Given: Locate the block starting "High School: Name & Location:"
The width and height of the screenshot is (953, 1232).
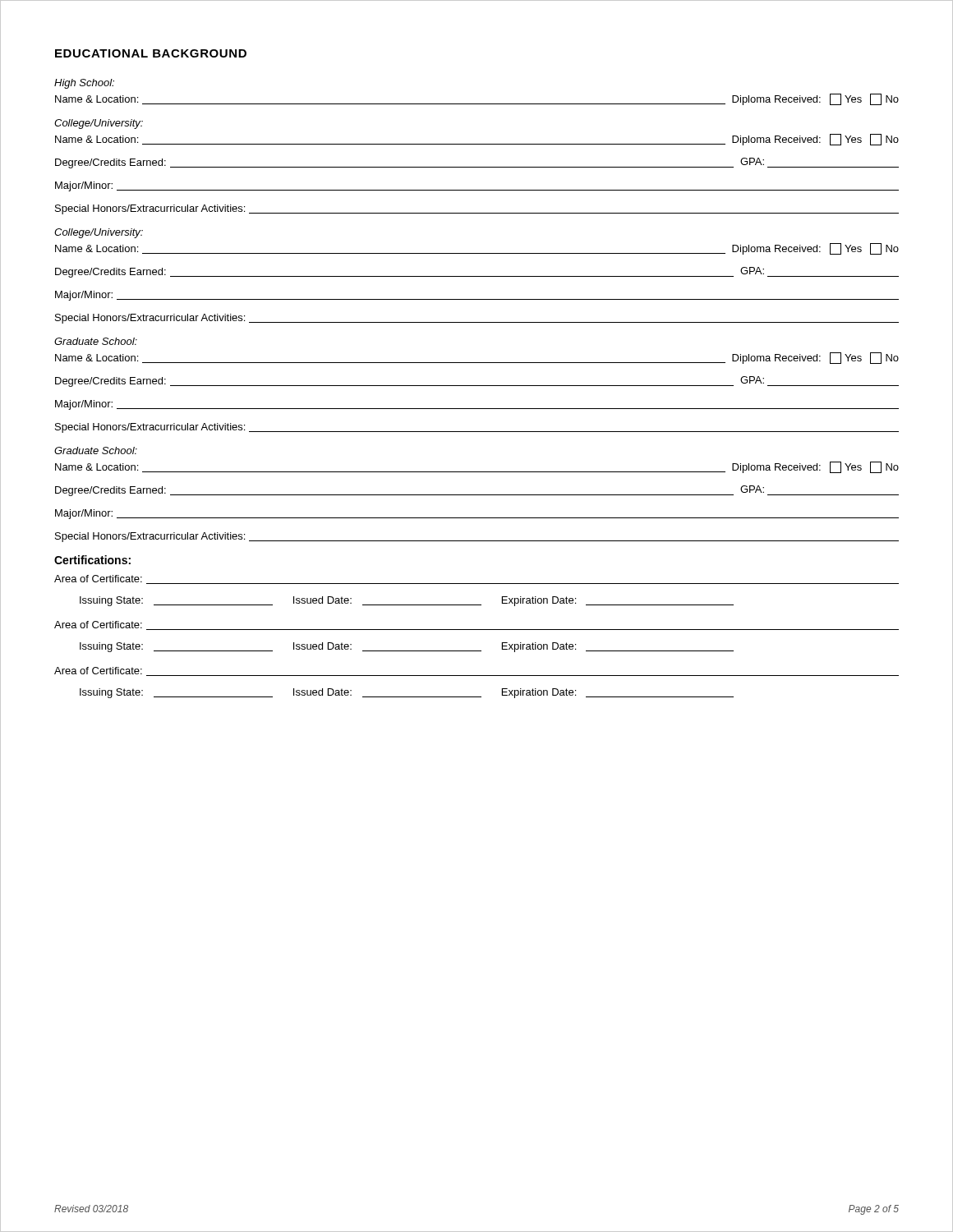Looking at the screenshot, I should pos(84,84).
